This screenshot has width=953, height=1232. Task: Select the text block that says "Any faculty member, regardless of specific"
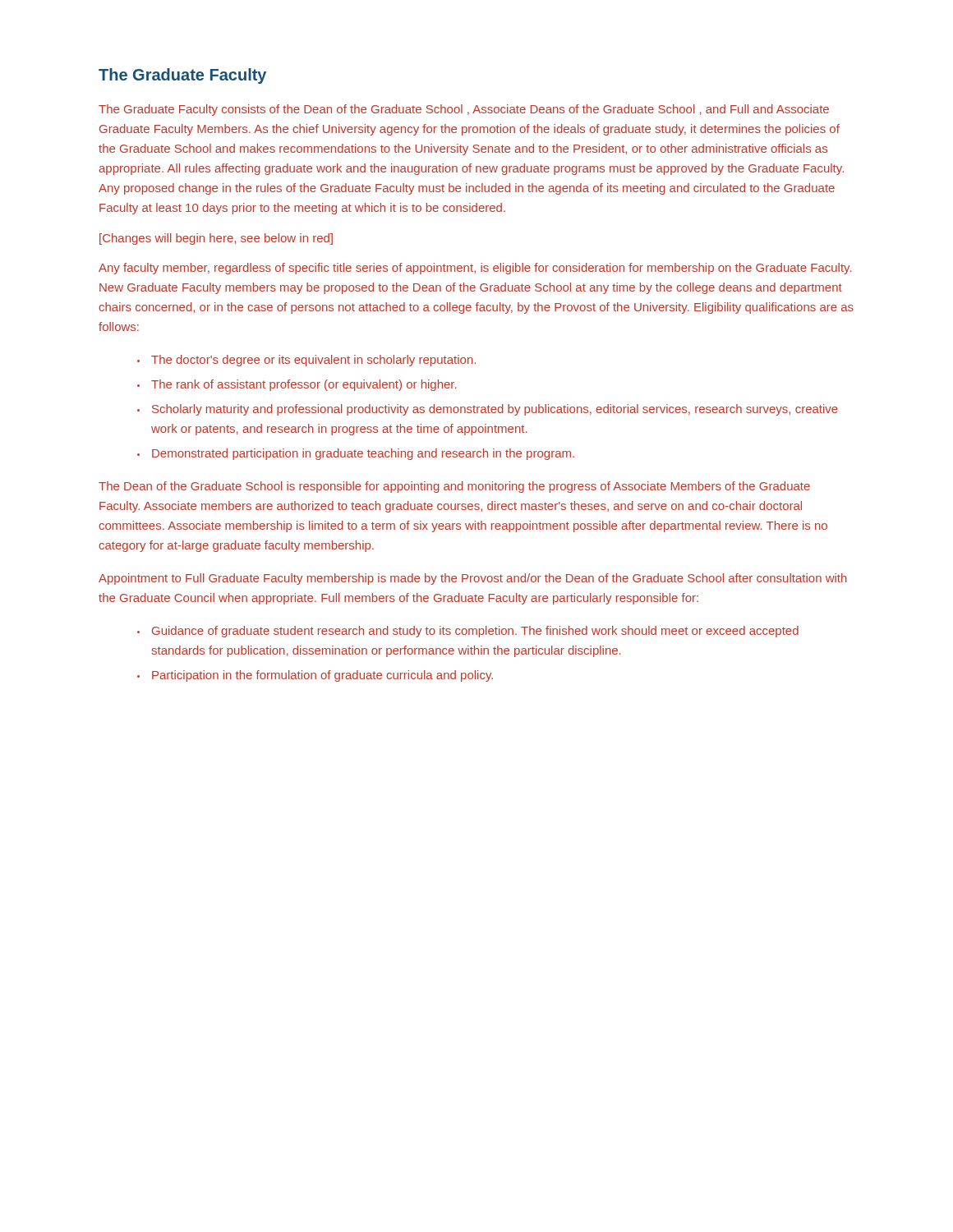point(476,297)
